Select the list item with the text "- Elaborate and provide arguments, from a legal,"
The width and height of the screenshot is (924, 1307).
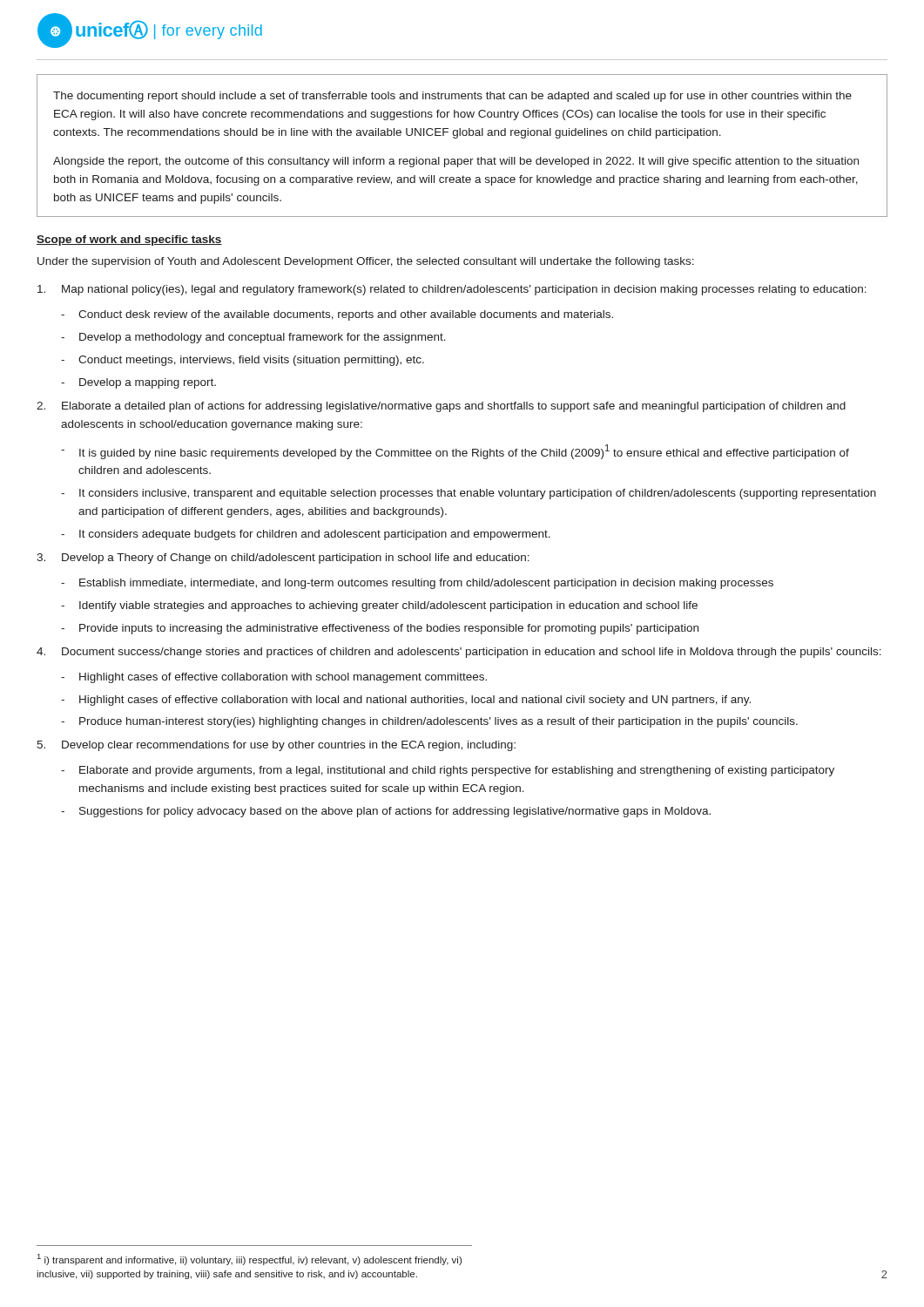pyautogui.click(x=474, y=780)
